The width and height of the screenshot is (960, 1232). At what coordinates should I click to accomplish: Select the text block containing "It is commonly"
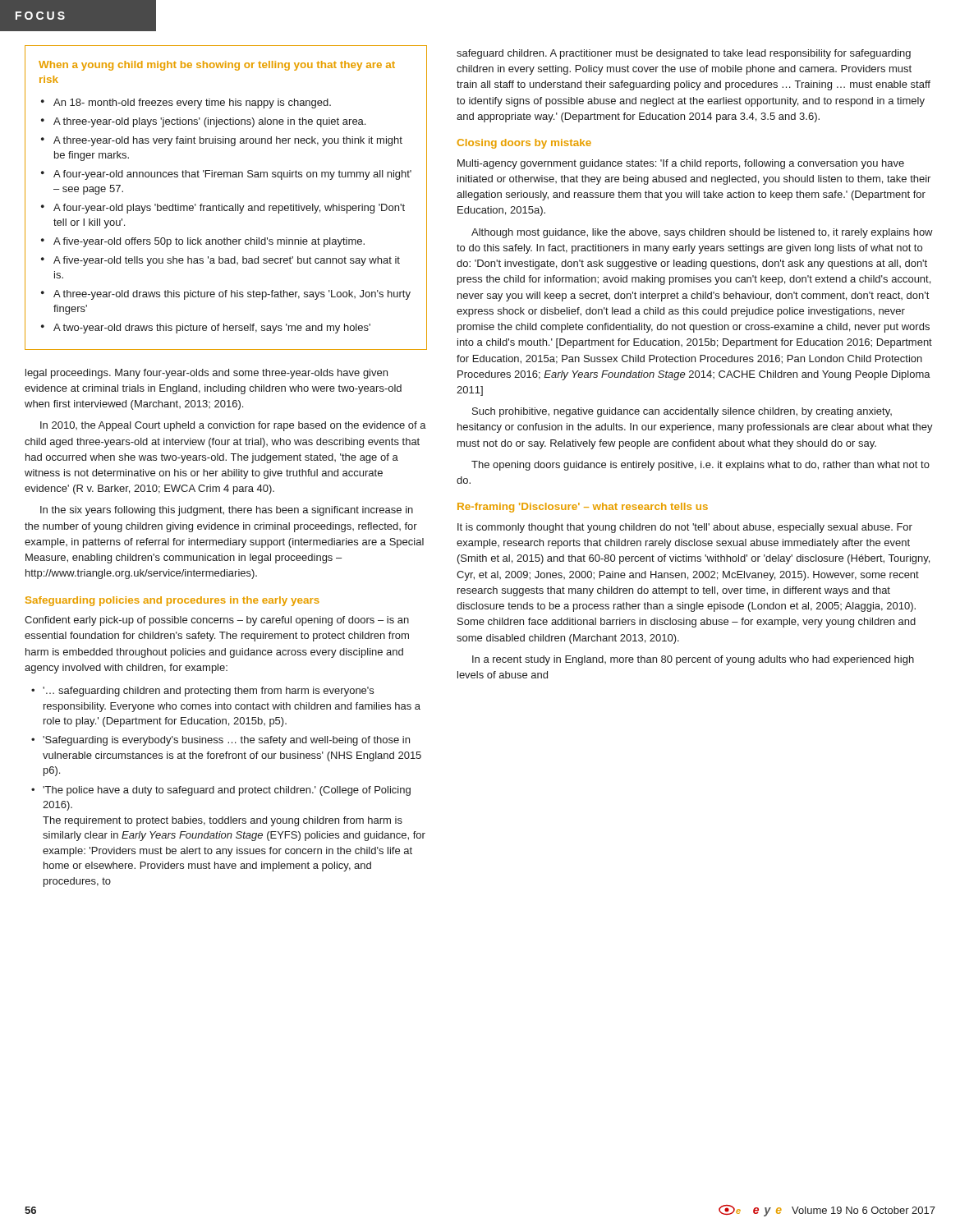click(696, 601)
